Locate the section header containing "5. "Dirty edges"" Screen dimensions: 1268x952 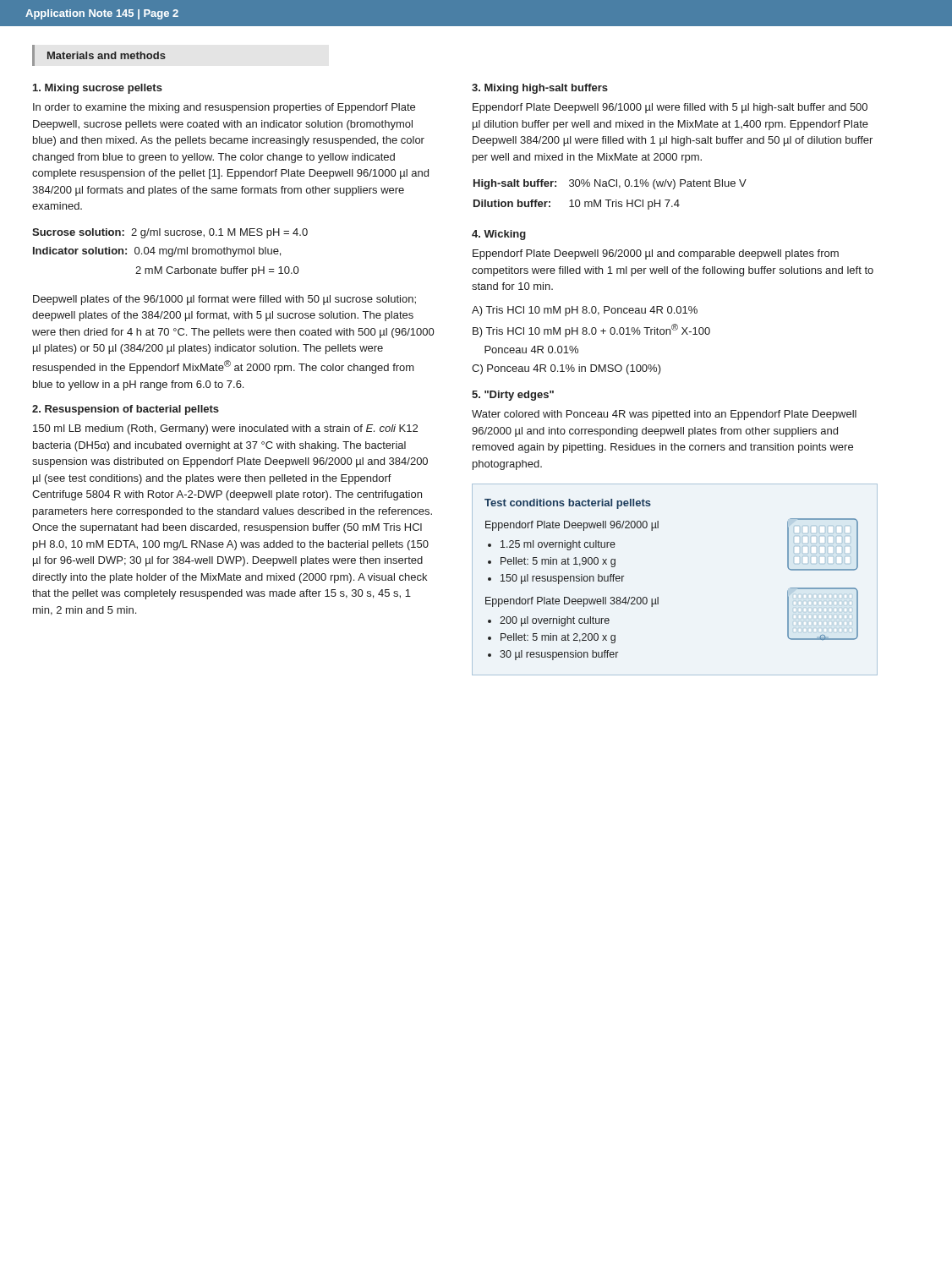pos(513,396)
